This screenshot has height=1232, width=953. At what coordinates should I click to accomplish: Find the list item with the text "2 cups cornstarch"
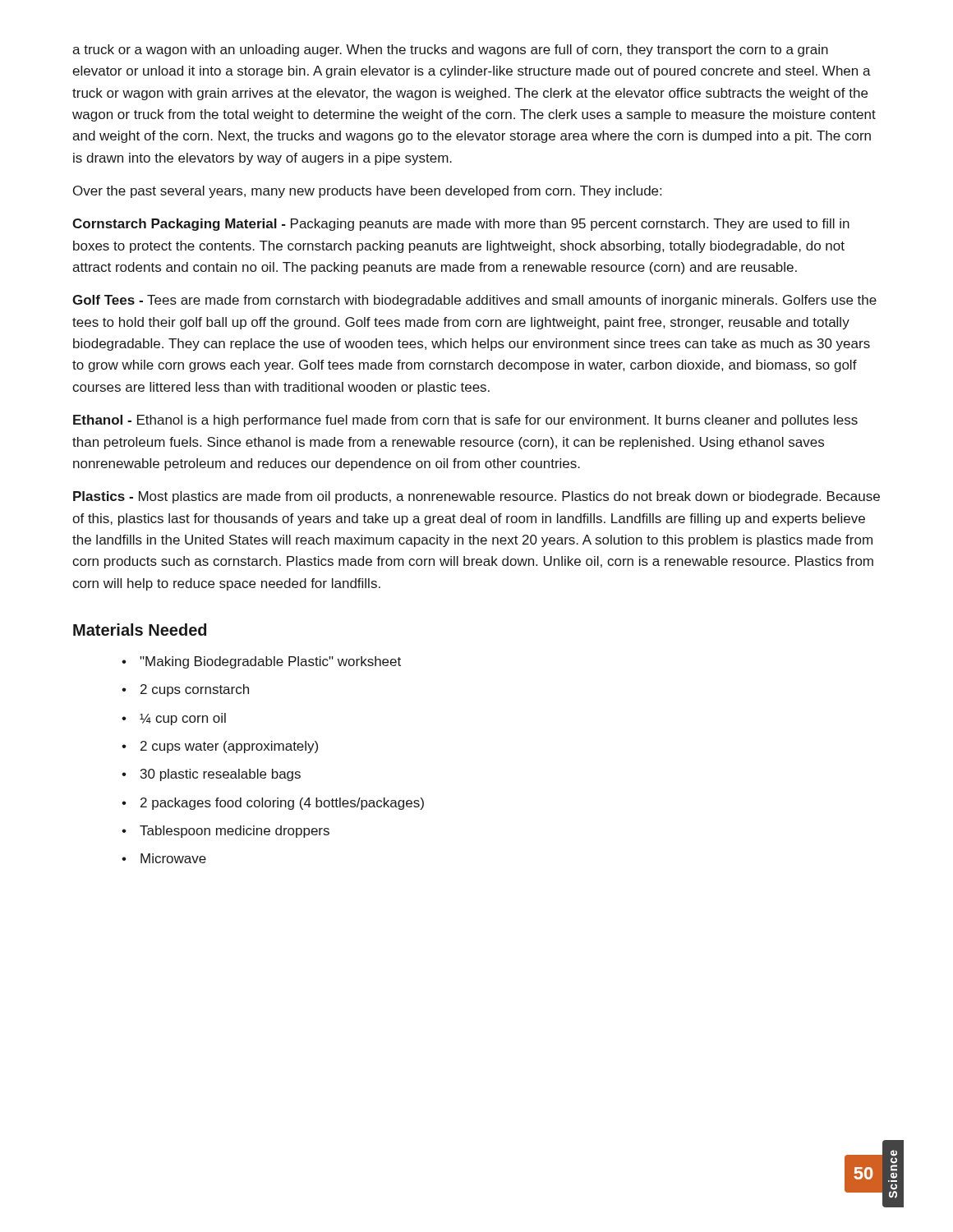(x=195, y=690)
